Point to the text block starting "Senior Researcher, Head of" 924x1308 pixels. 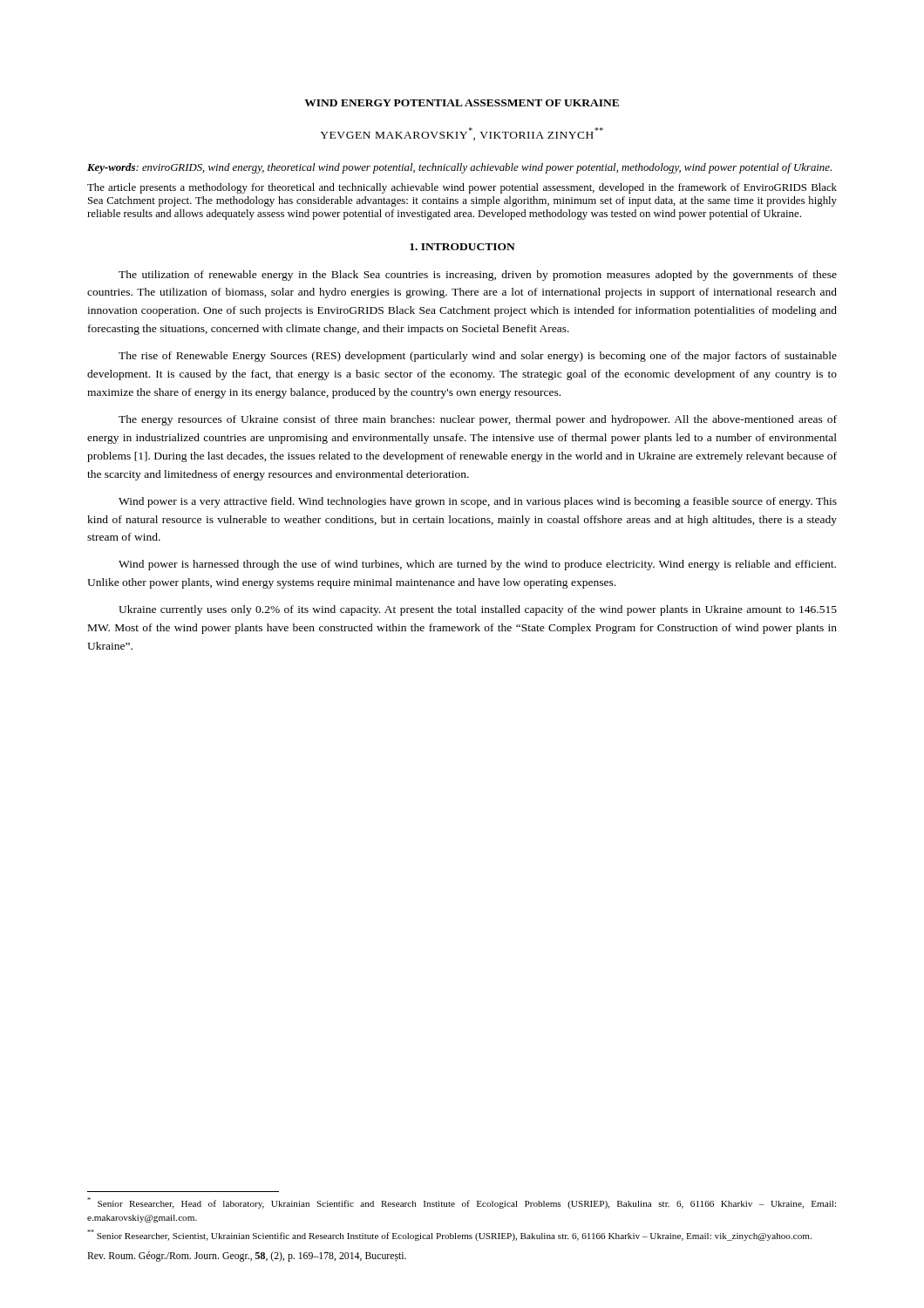tap(462, 1209)
